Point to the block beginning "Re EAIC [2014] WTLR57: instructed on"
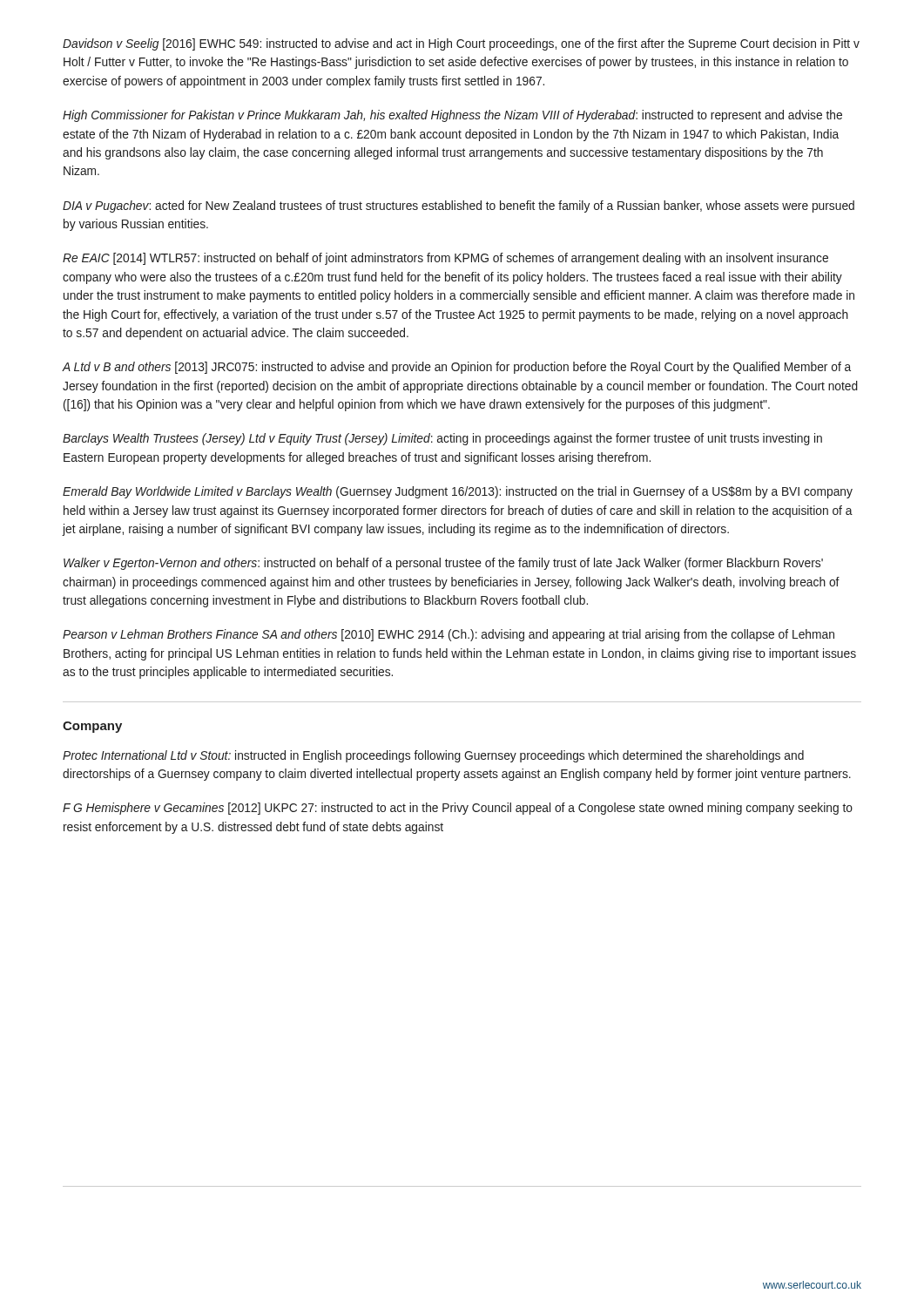This screenshot has width=924, height=1307. [459, 296]
